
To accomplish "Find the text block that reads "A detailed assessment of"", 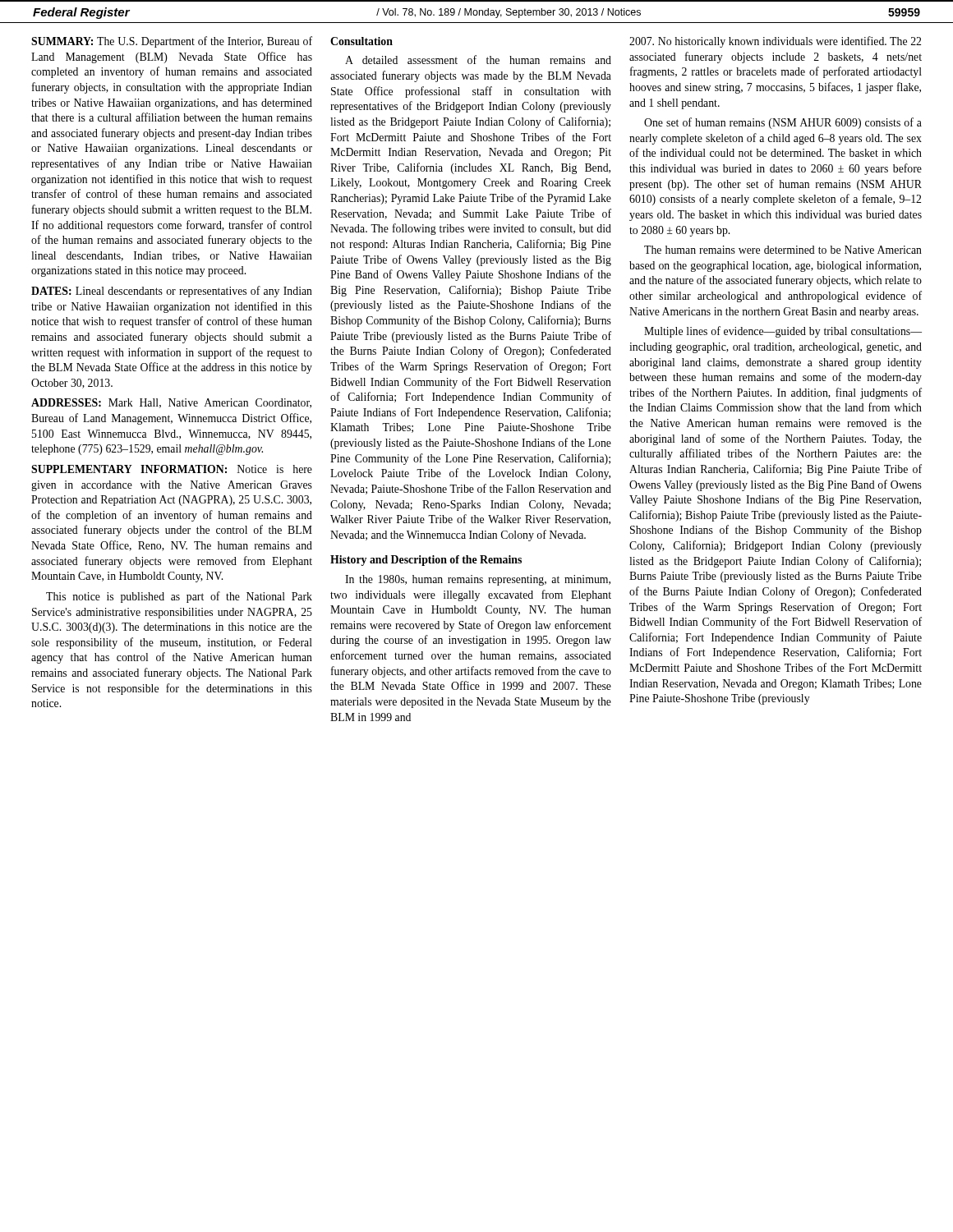I will pyautogui.click(x=471, y=299).
